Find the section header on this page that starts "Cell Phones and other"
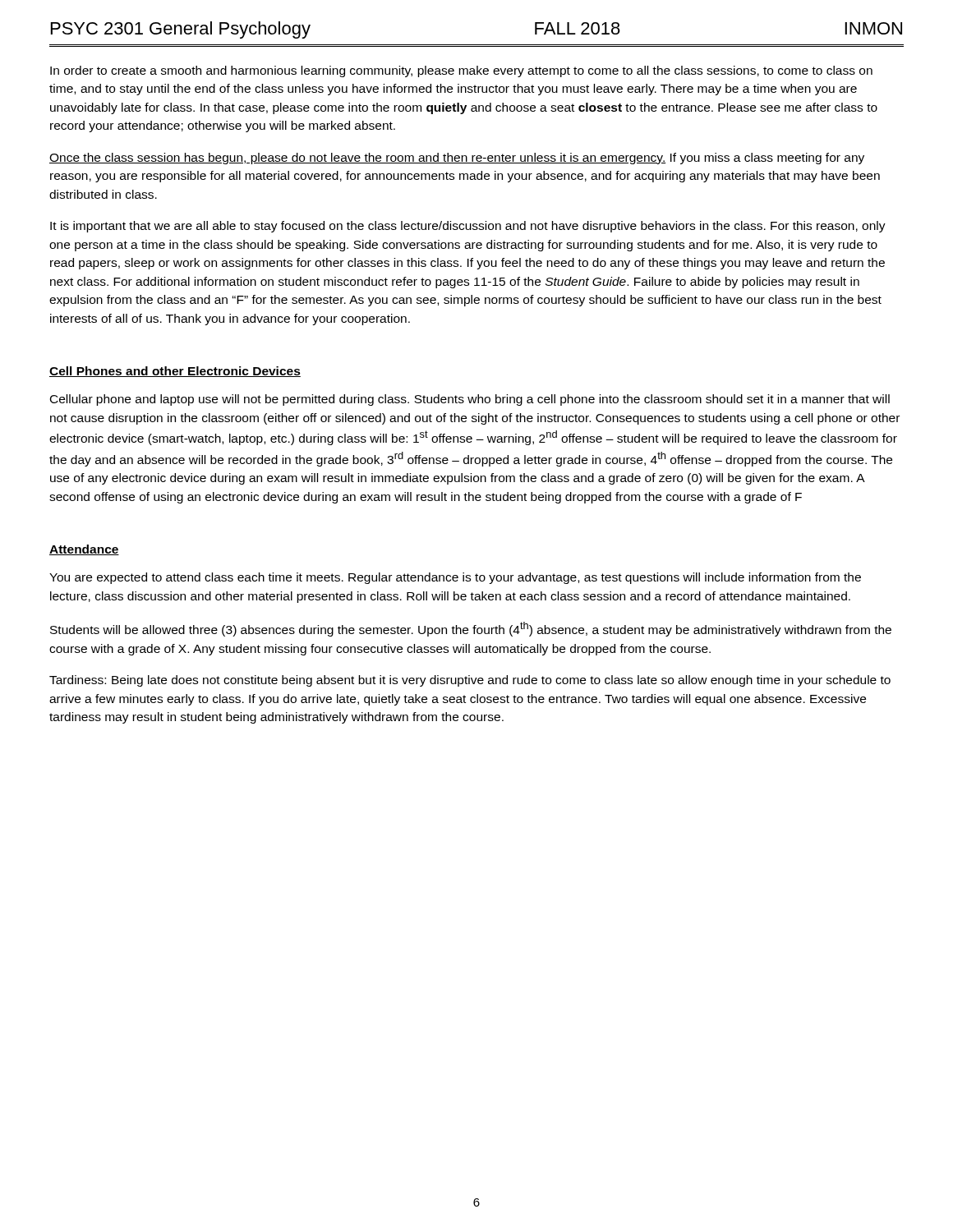This screenshot has width=953, height=1232. click(175, 371)
